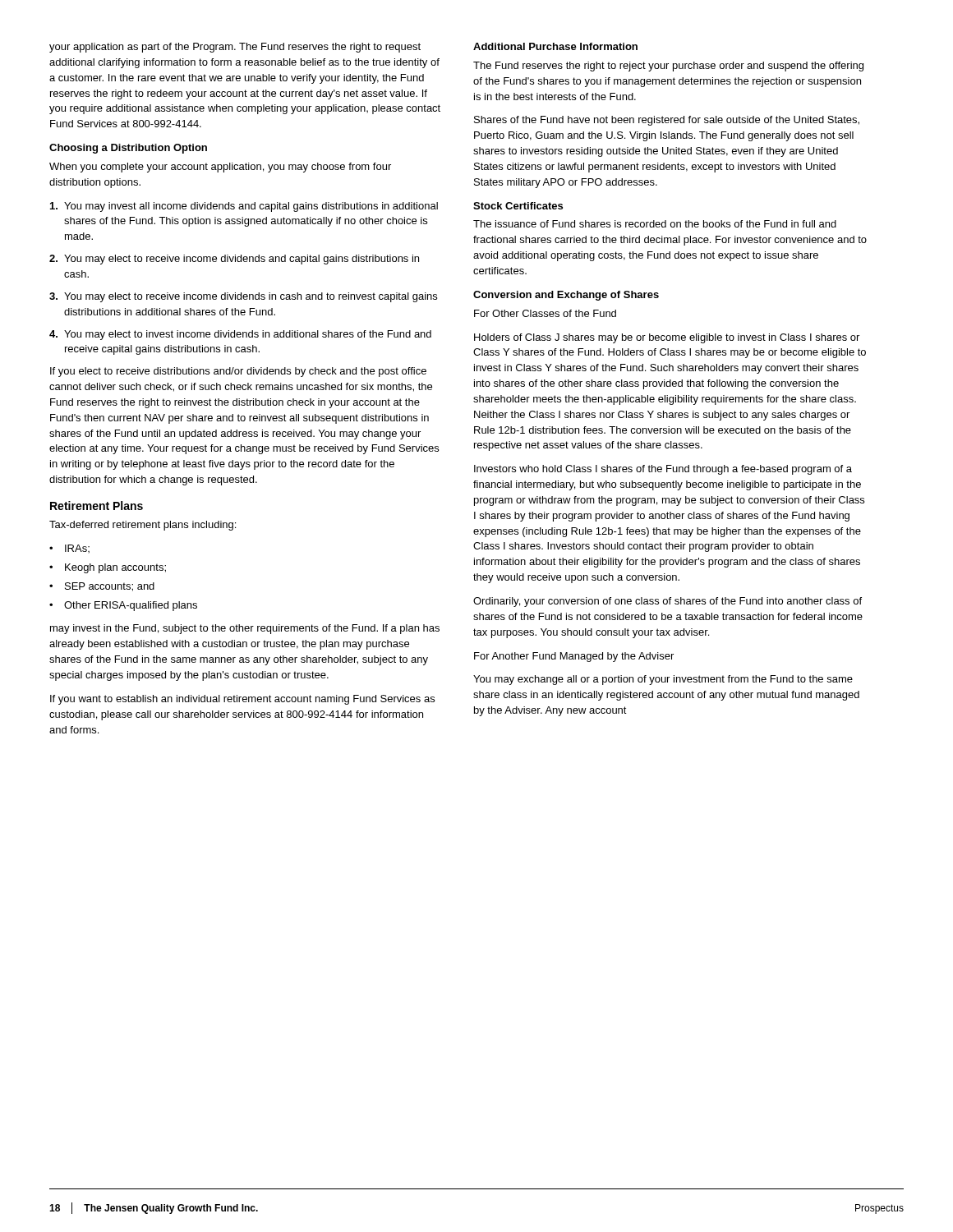
Task: Navigate to the passage starting "Choosing a Distribution Option"
Action: click(x=128, y=149)
